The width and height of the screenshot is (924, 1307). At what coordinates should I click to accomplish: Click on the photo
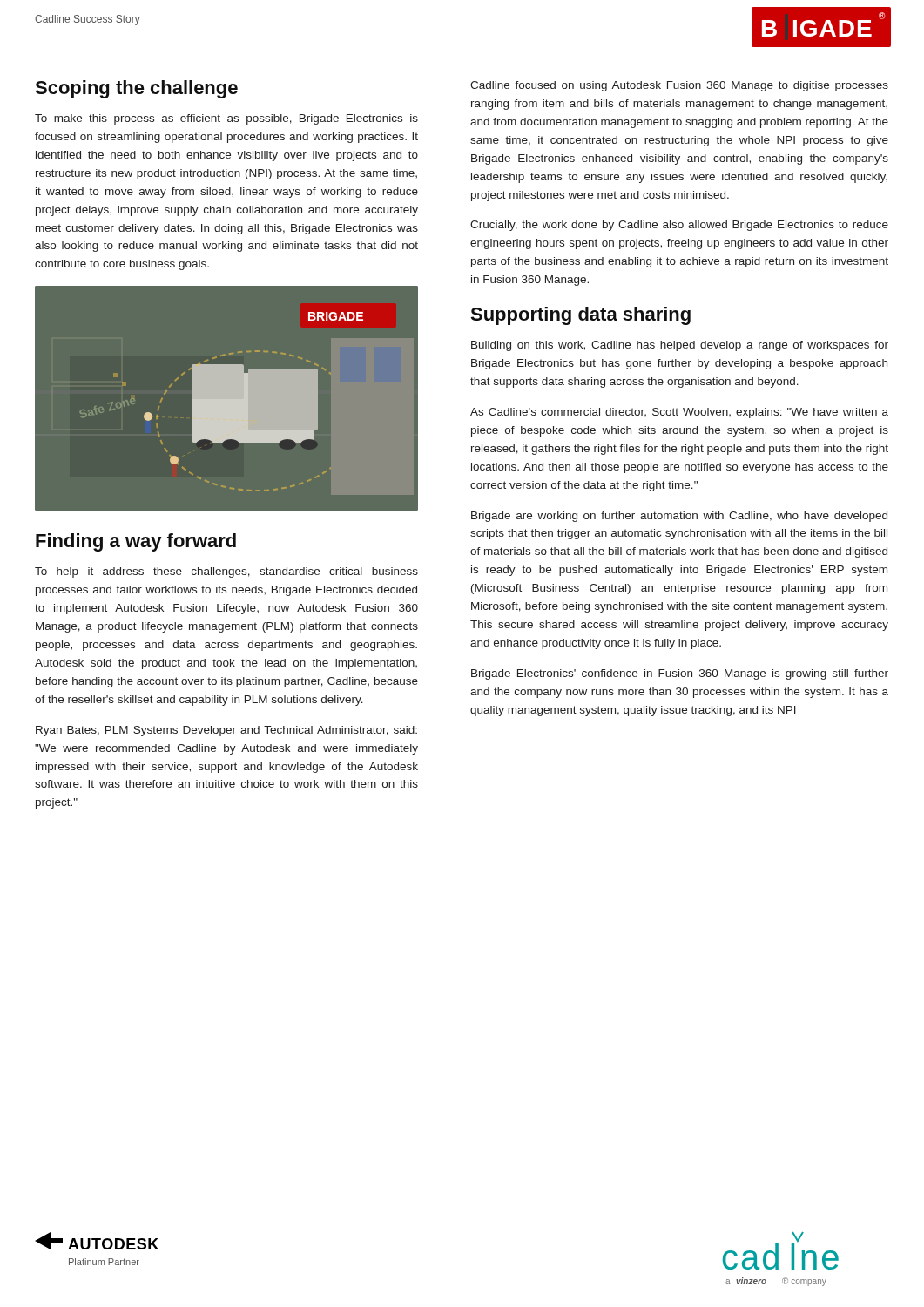(226, 399)
